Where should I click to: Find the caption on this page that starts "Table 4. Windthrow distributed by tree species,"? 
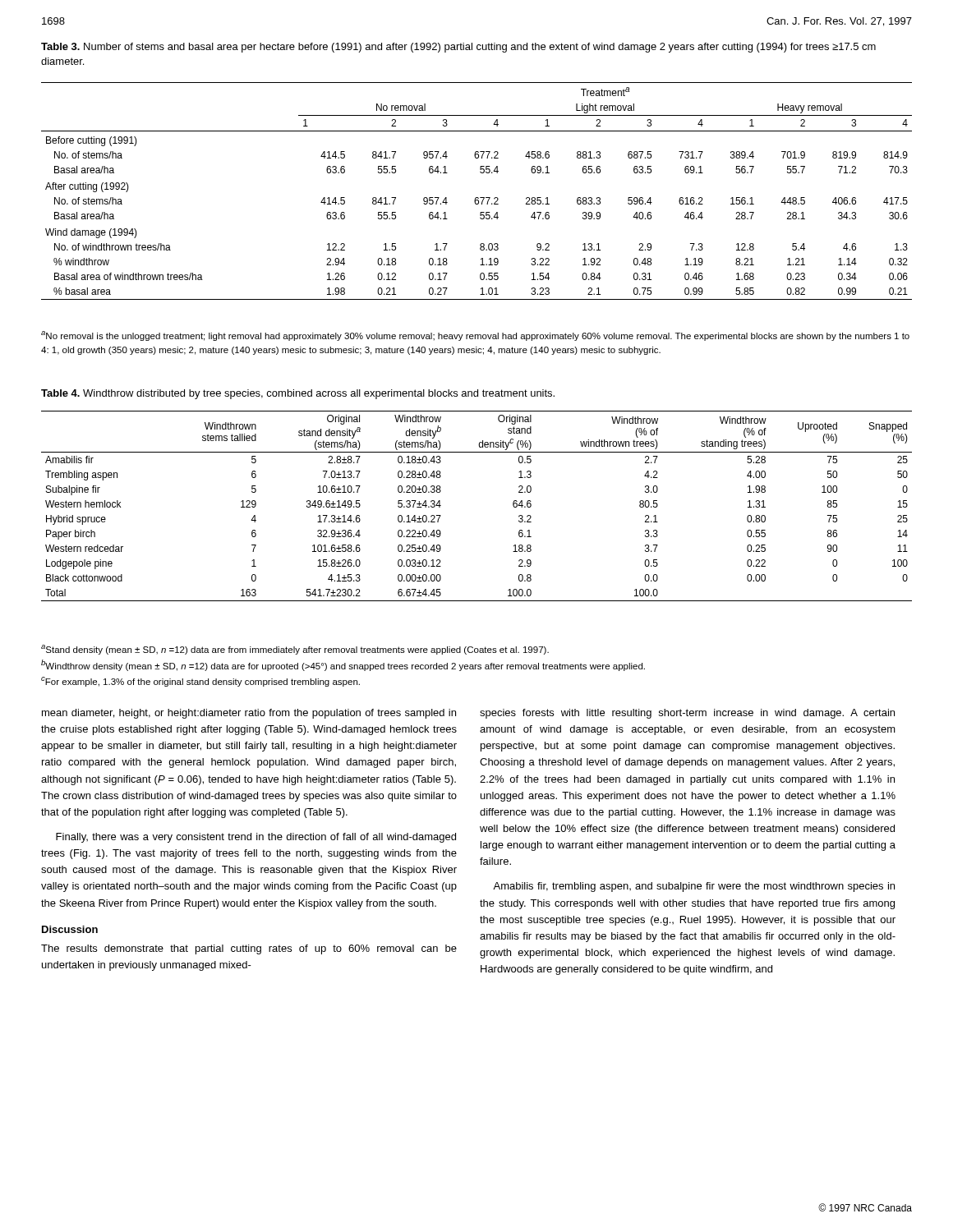[x=298, y=393]
